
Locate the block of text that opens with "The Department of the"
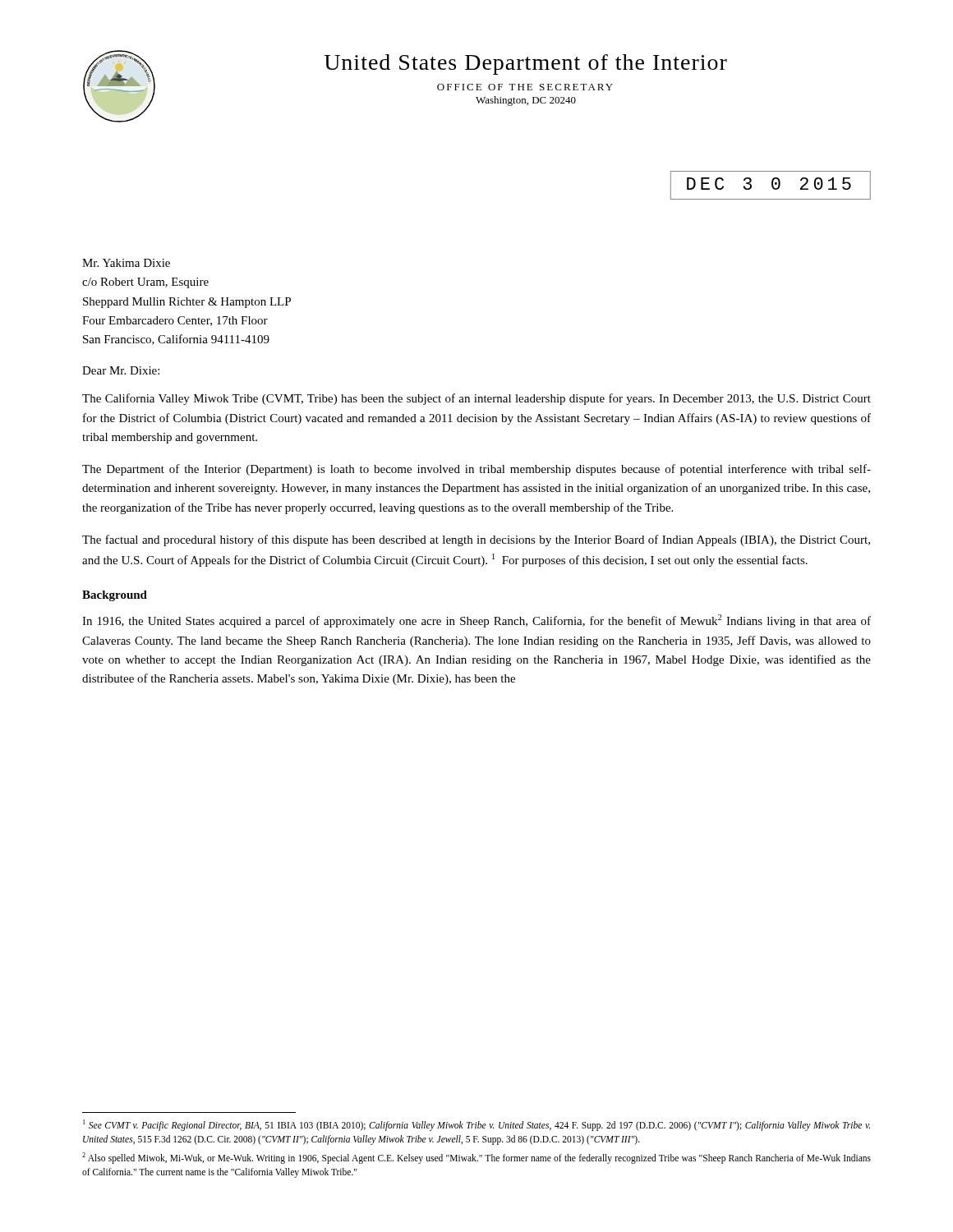click(x=476, y=488)
